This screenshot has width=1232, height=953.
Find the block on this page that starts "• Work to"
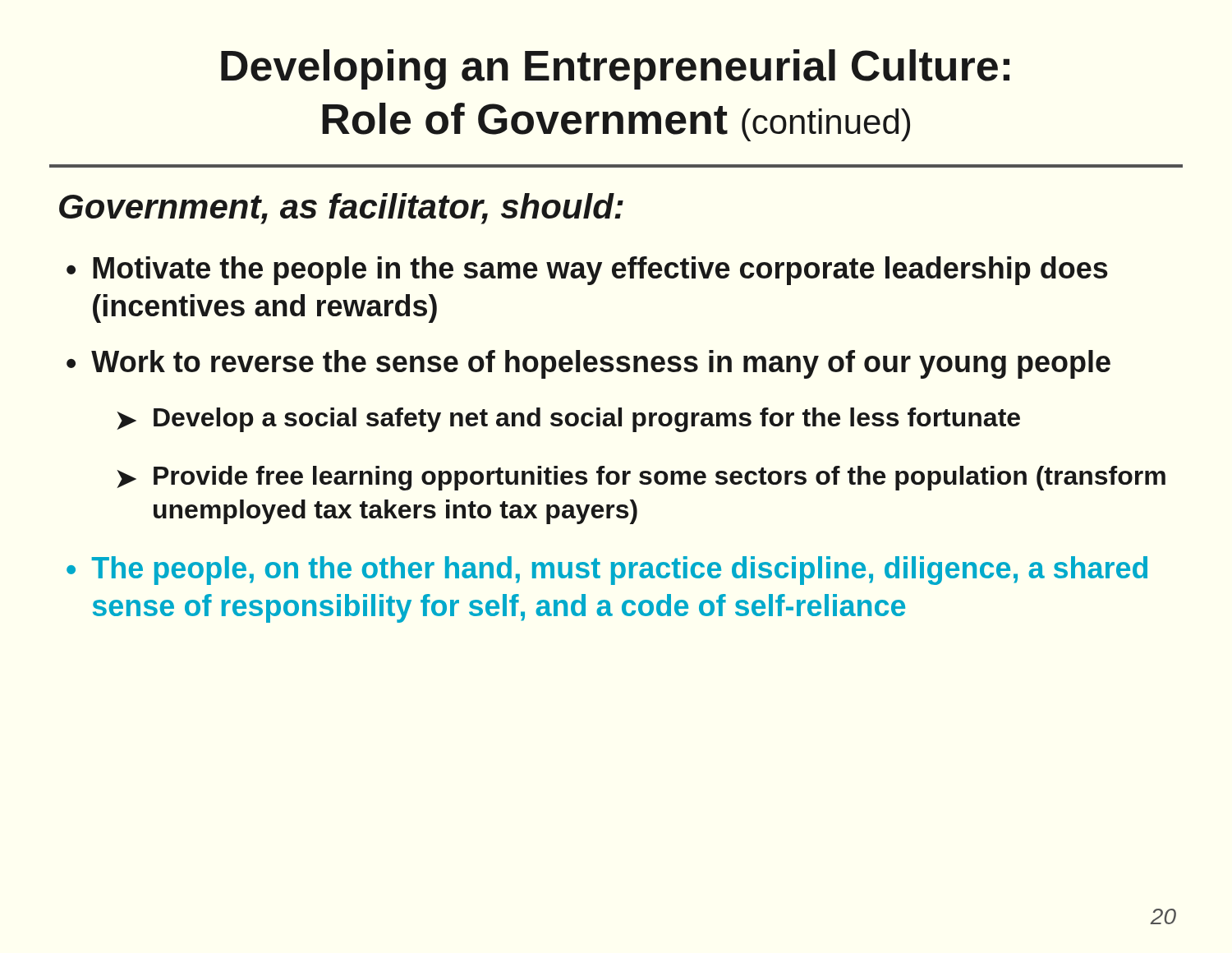point(588,363)
